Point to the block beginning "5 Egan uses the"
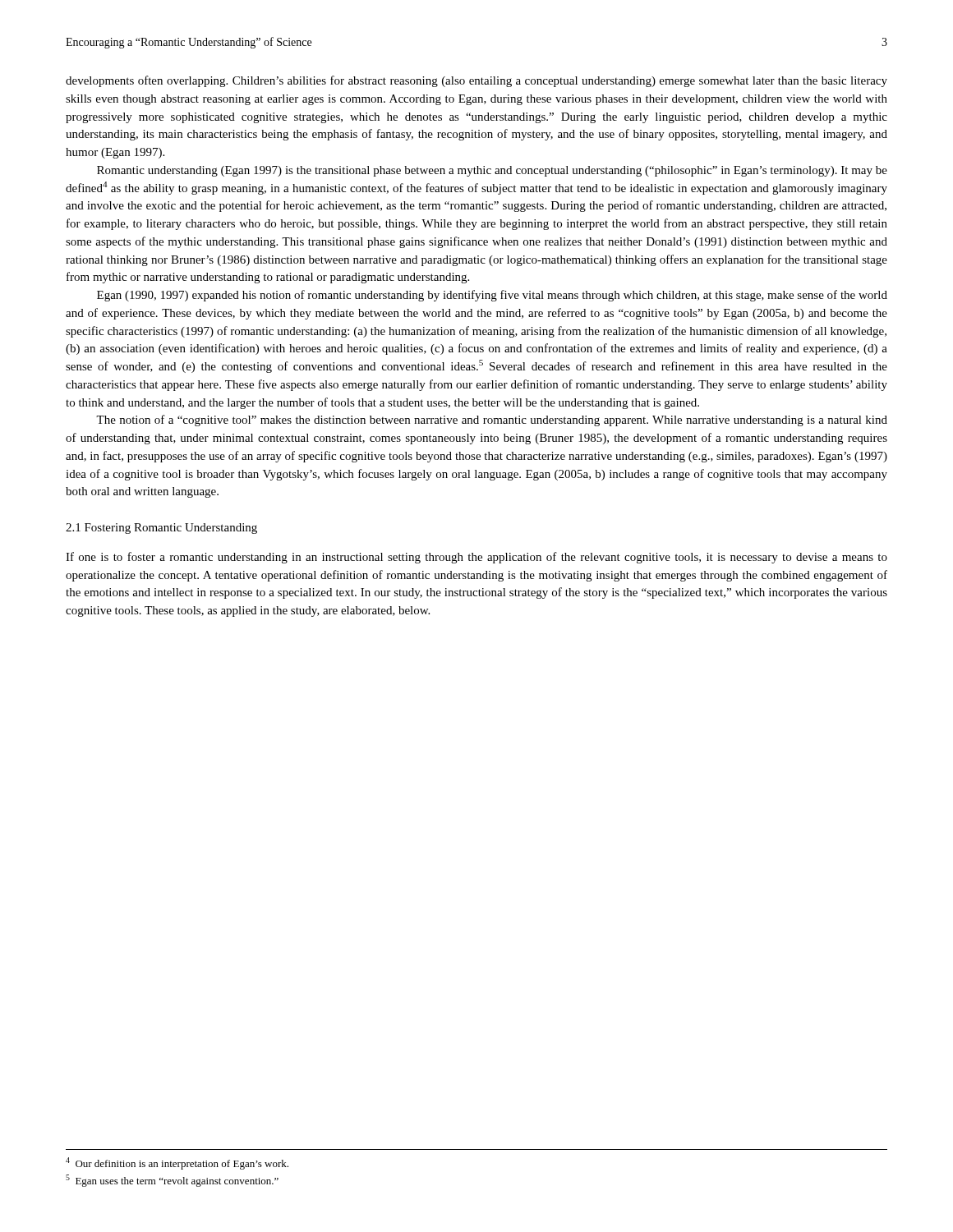This screenshot has height=1232, width=953. coord(172,1181)
